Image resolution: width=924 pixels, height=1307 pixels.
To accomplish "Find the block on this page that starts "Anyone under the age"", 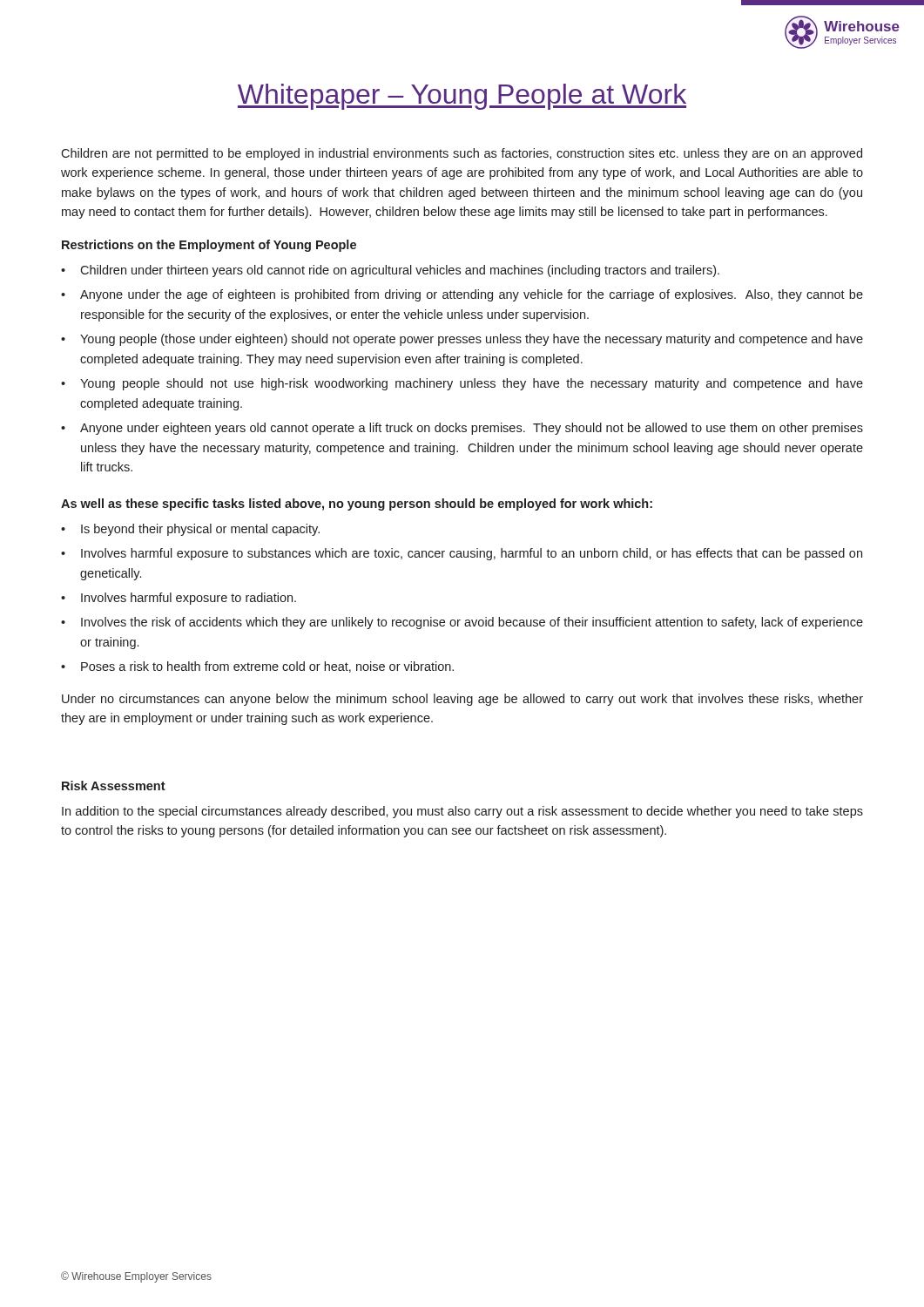I will coord(472,305).
